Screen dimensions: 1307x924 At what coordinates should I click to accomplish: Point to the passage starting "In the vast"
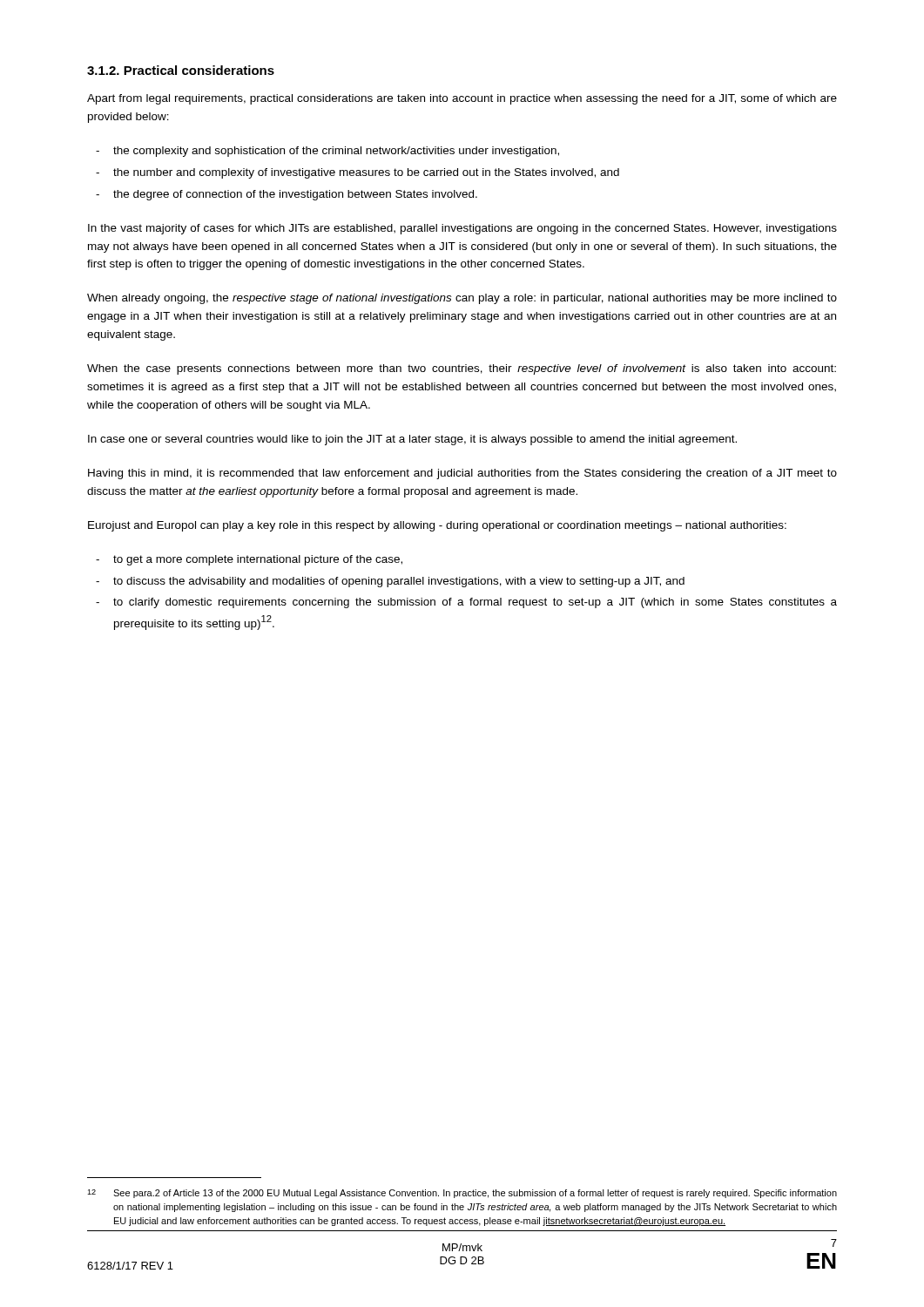pyautogui.click(x=462, y=246)
